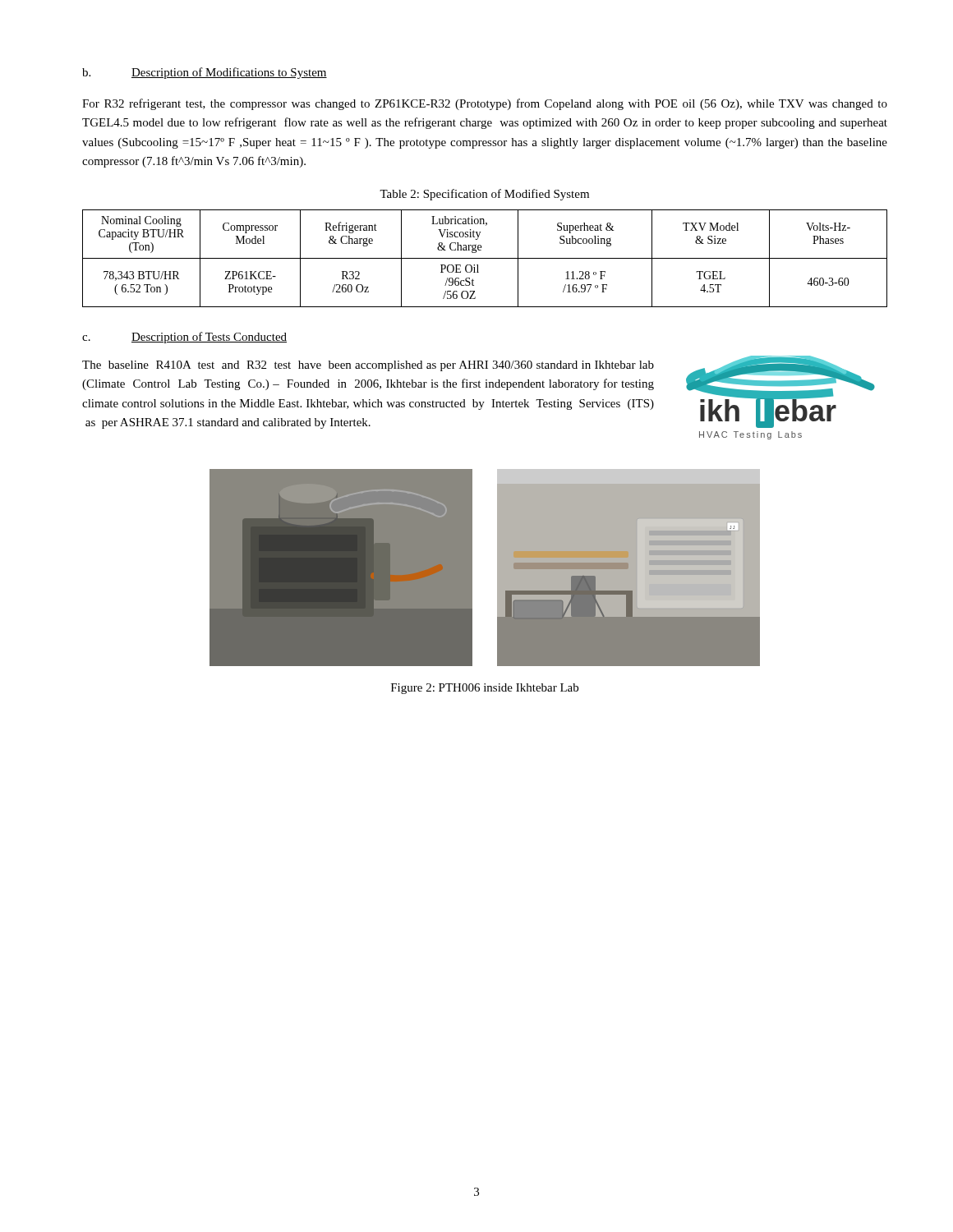Find the table that mentions "POE Oil /96cSt /56 OZ"
Screen dimensions: 1232x953
pos(485,258)
